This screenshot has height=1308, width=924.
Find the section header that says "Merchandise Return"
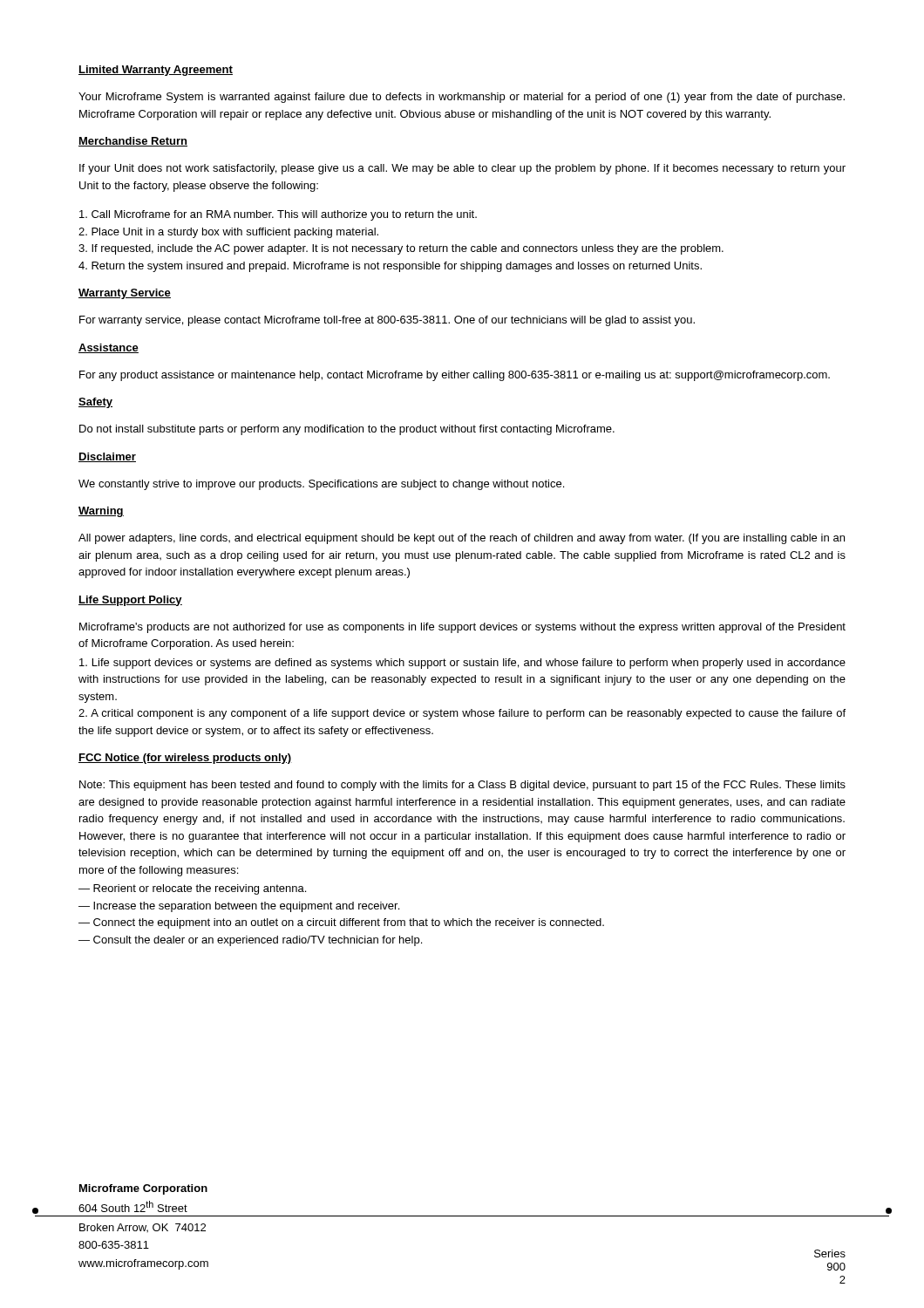(x=133, y=142)
